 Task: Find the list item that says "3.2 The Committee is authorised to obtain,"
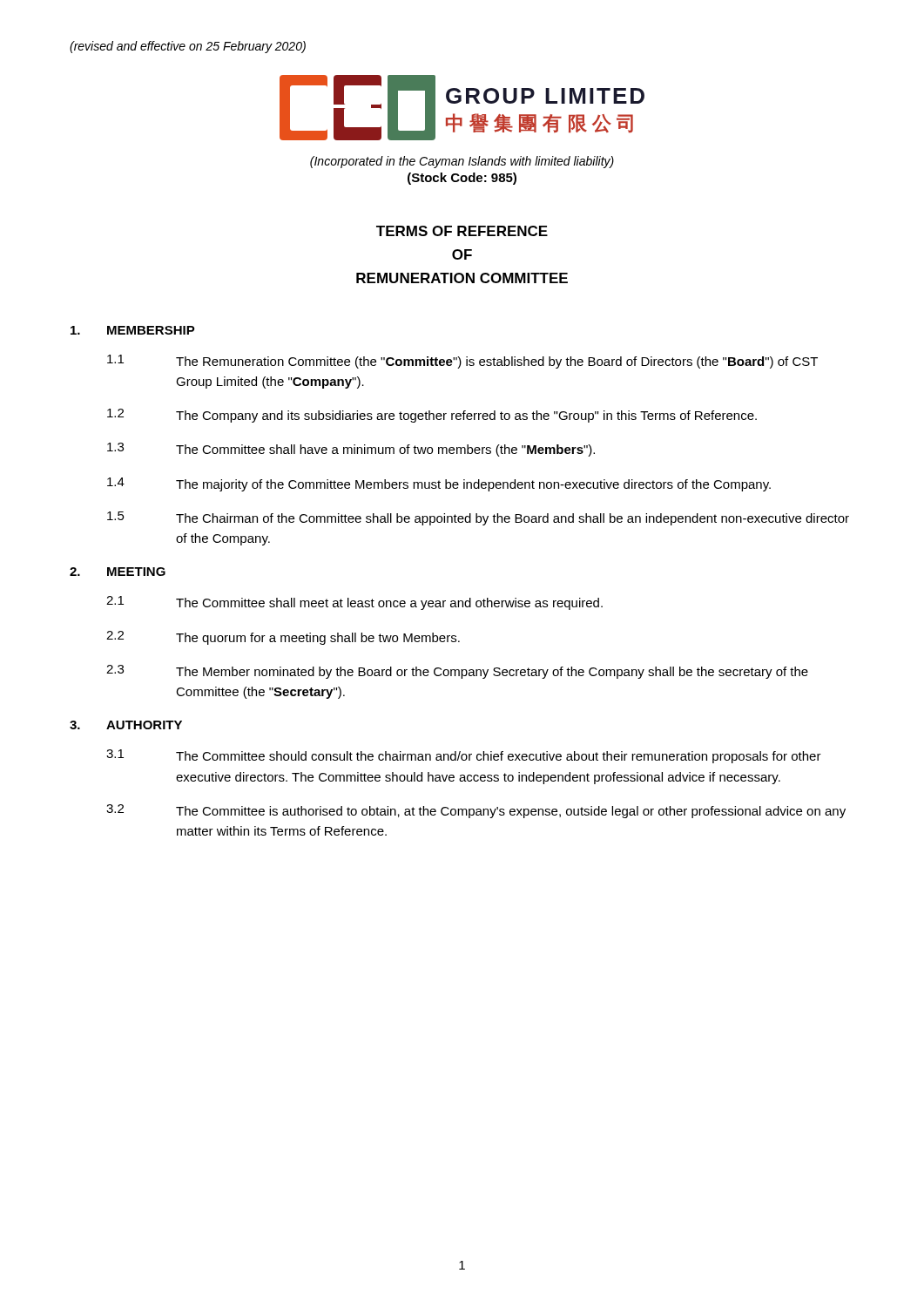pos(462,821)
